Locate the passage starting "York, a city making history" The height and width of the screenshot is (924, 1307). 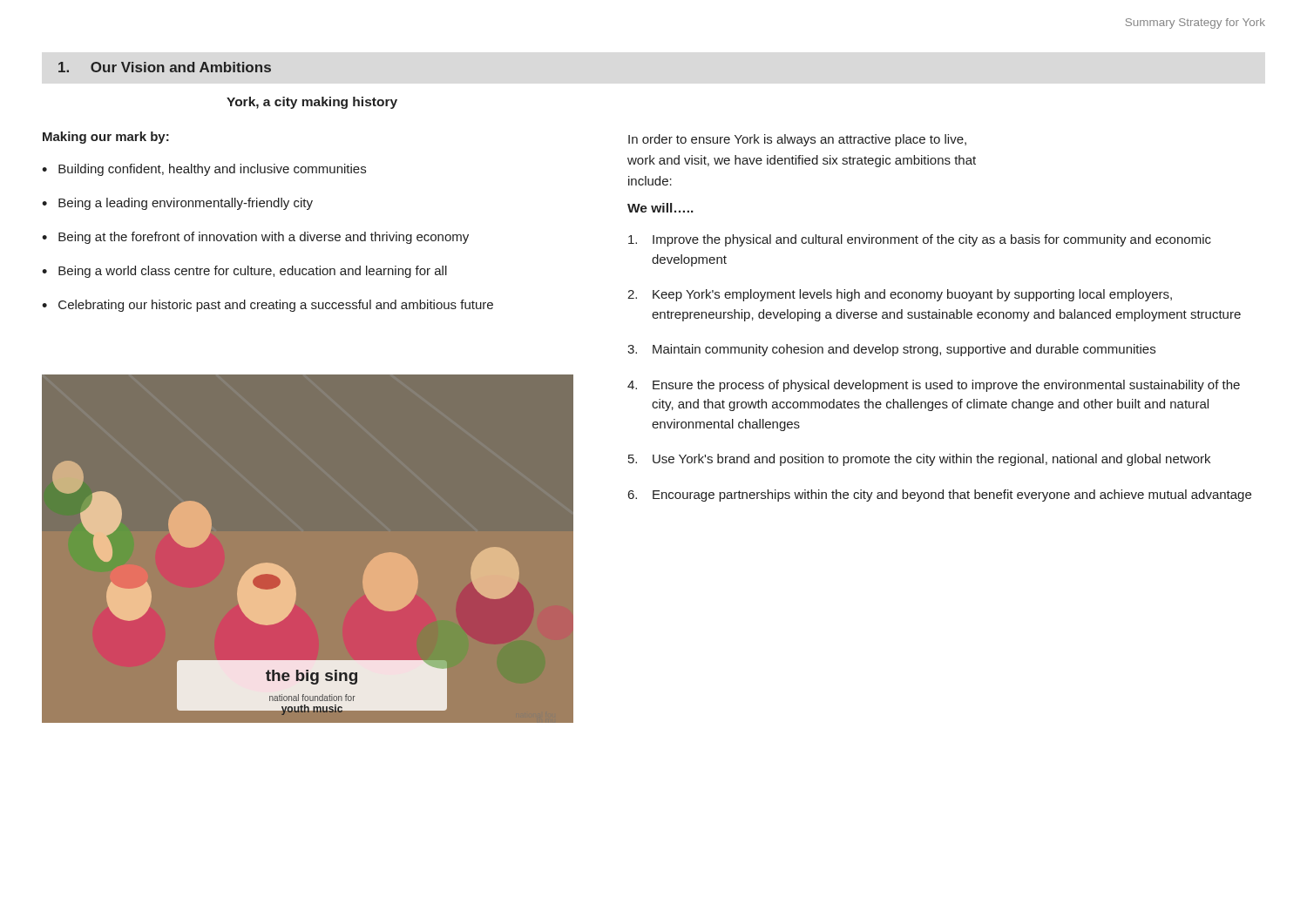312,101
